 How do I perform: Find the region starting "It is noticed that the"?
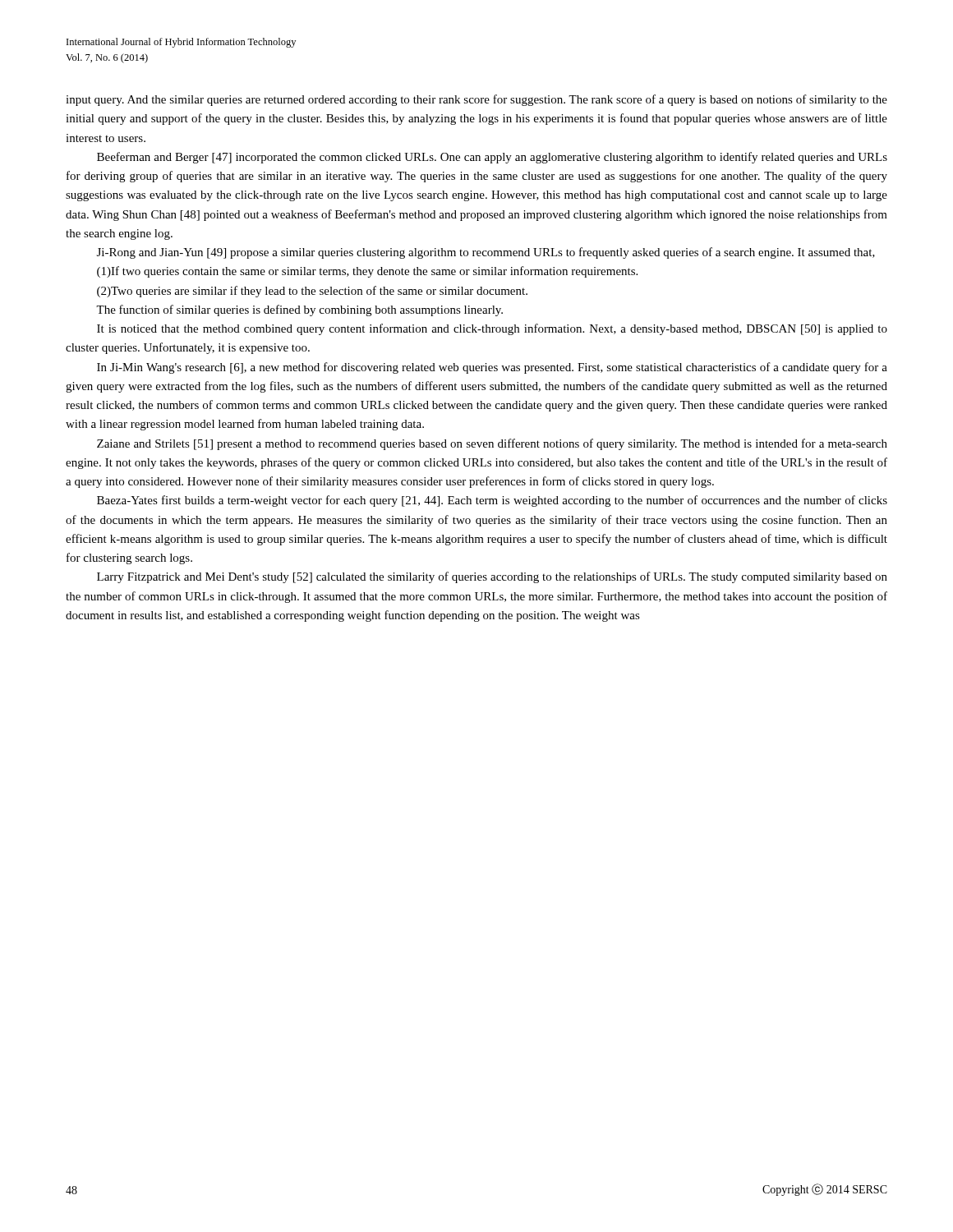(x=476, y=339)
